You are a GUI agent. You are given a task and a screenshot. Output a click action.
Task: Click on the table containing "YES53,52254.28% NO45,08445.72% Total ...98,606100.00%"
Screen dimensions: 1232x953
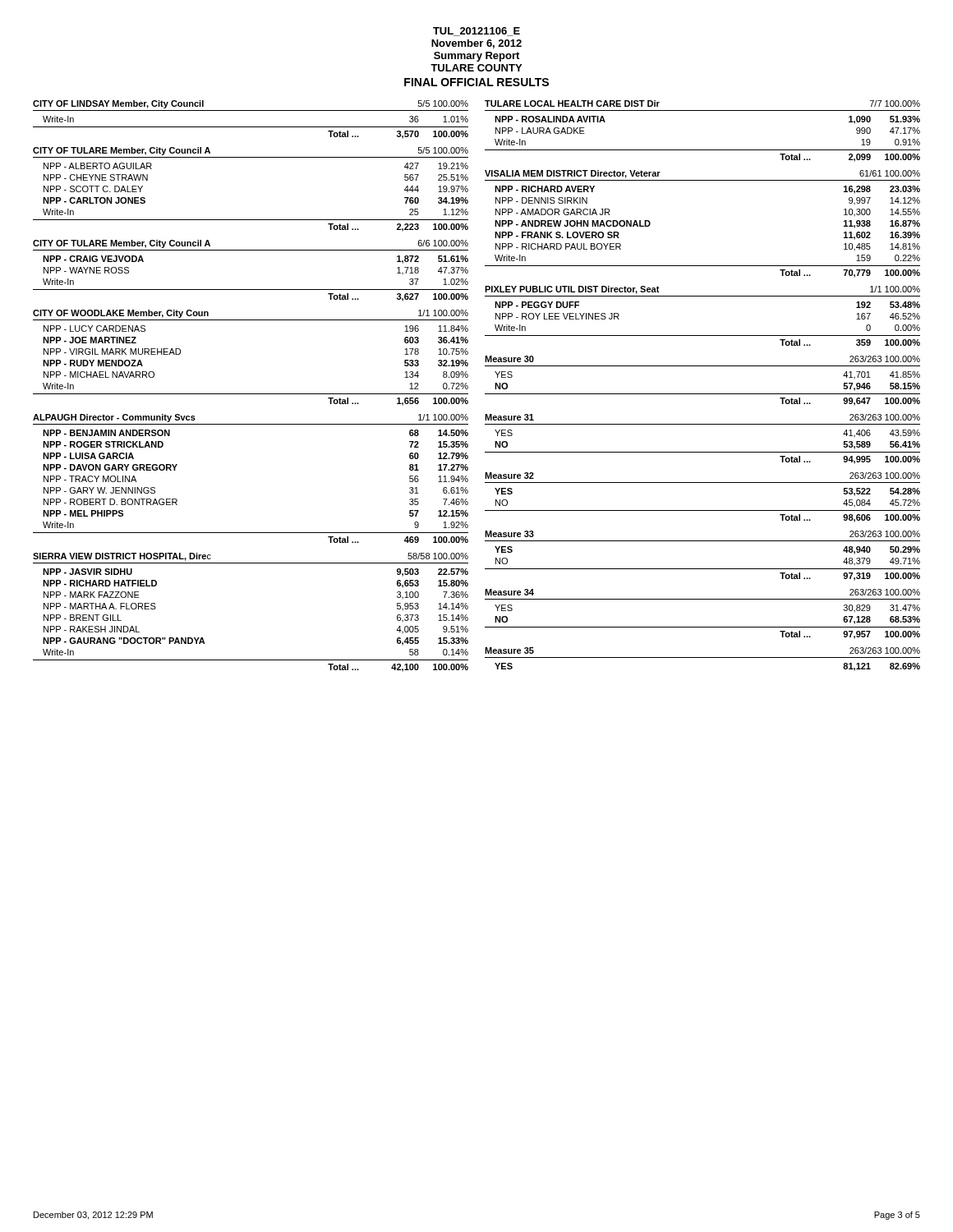[x=702, y=504]
